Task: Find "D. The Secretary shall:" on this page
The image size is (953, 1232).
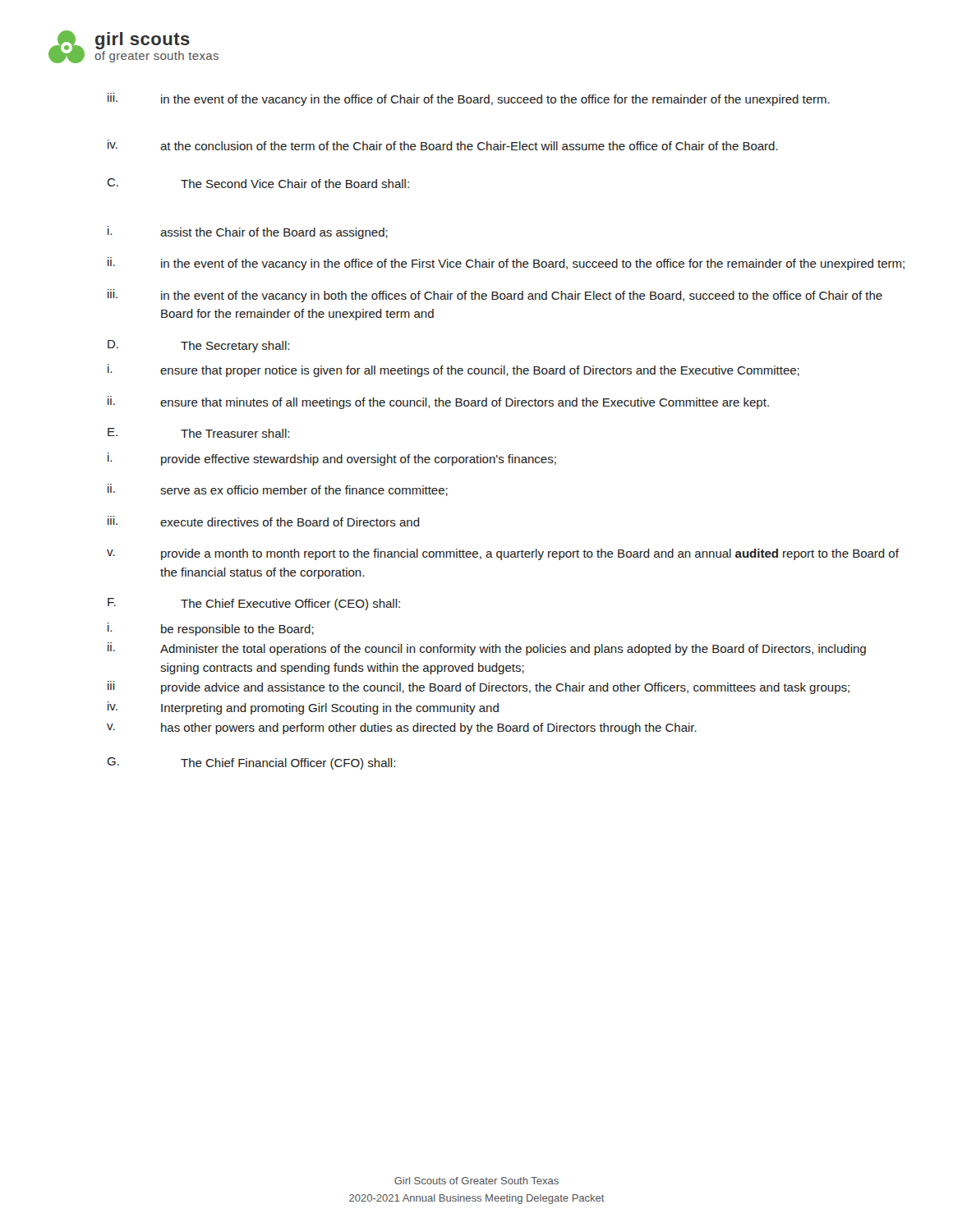Action: [198, 346]
